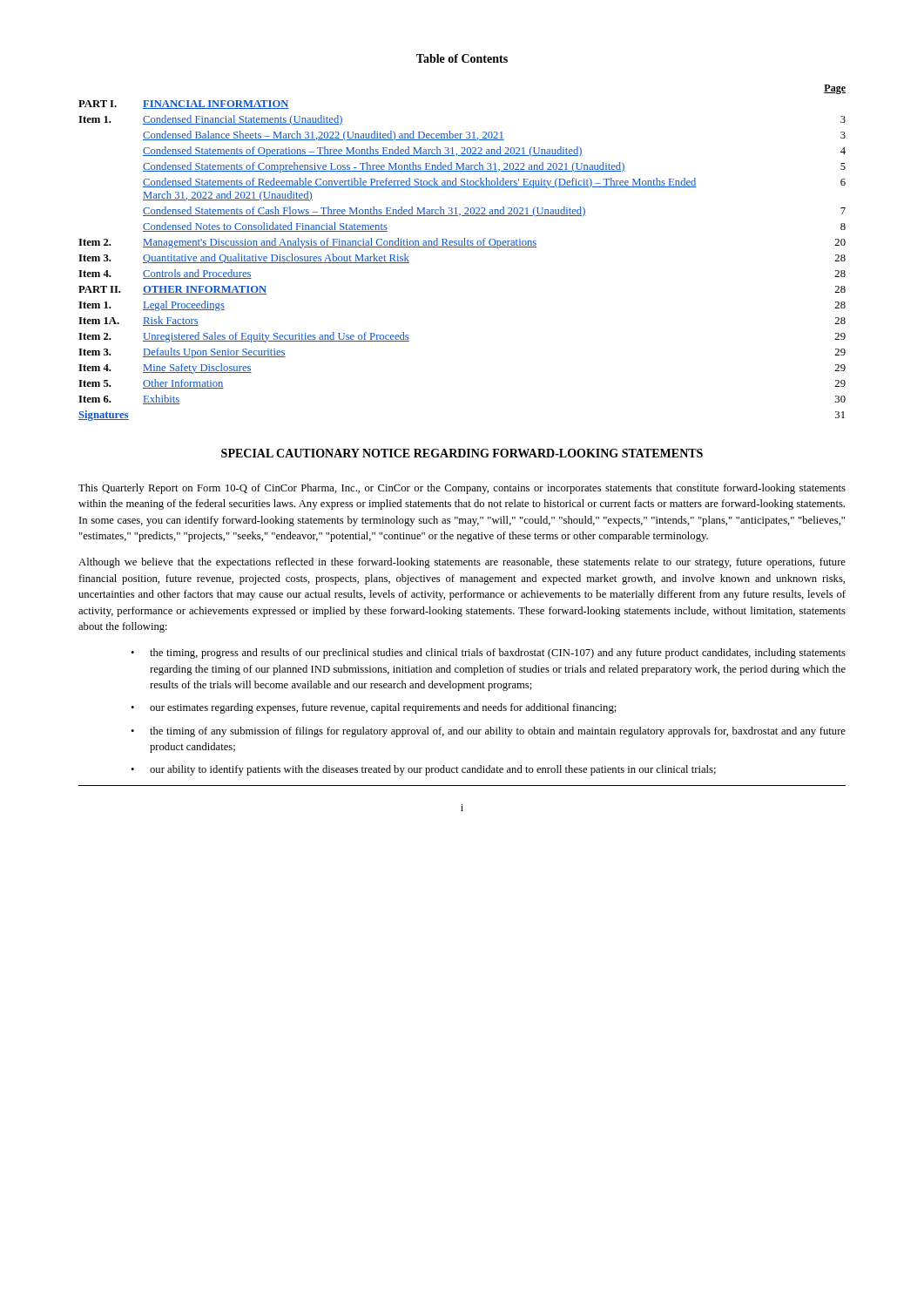
Task: Click the passage that begins "Although we believe that"
Action: [x=462, y=594]
